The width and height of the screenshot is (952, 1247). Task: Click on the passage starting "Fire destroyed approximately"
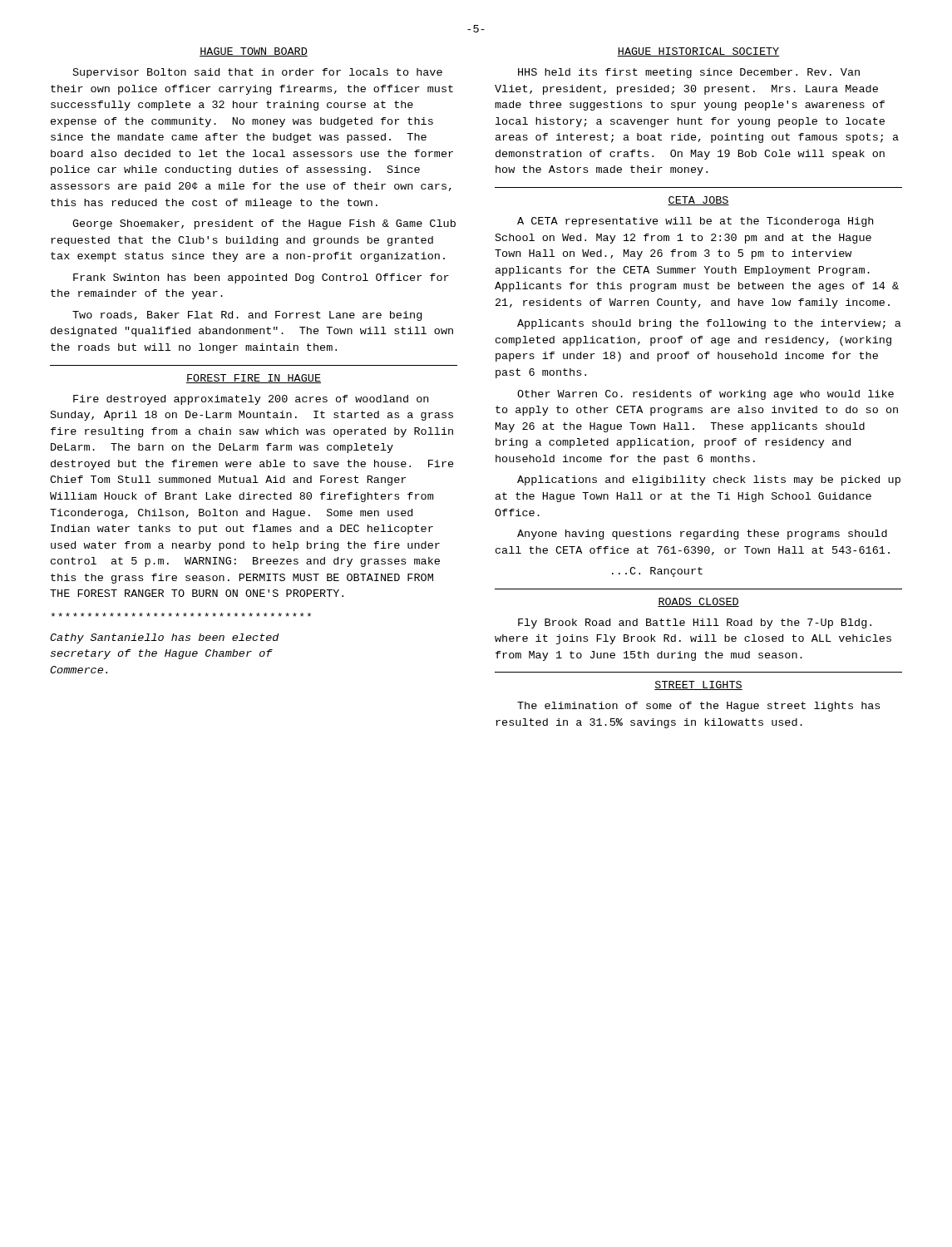coord(254,497)
